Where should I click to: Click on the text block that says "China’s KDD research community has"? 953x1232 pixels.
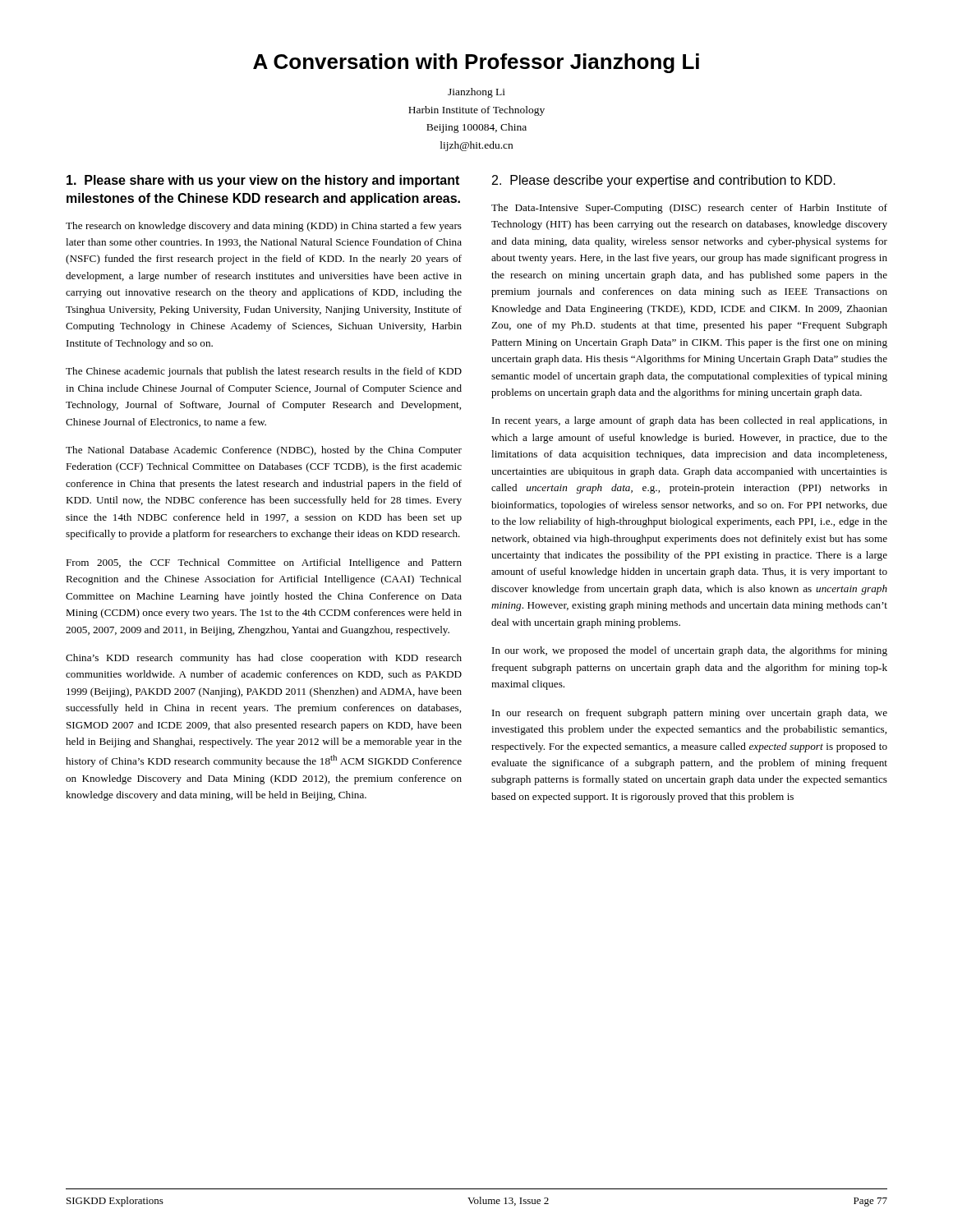pos(264,726)
